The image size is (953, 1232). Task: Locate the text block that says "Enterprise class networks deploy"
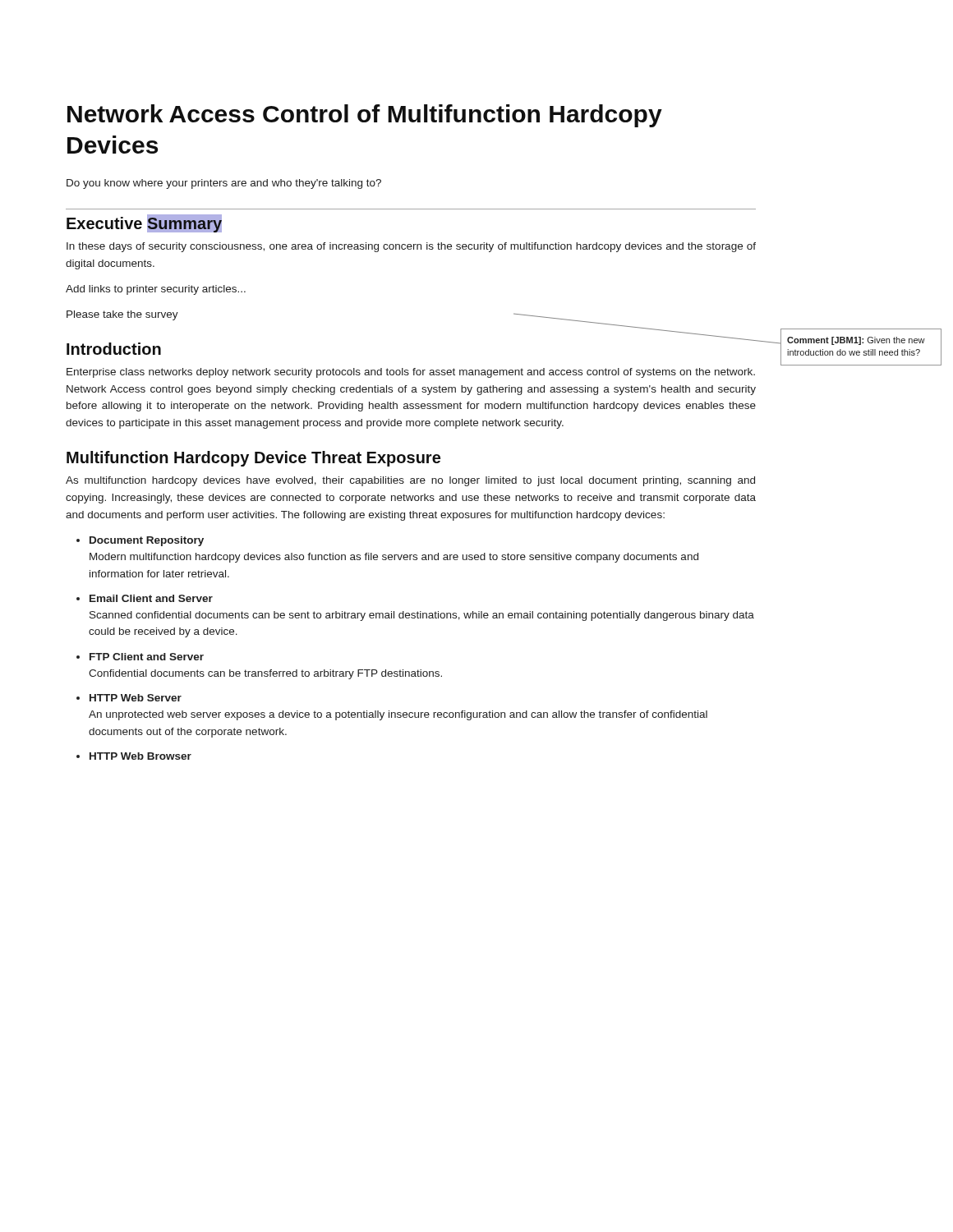pyautogui.click(x=411, y=398)
